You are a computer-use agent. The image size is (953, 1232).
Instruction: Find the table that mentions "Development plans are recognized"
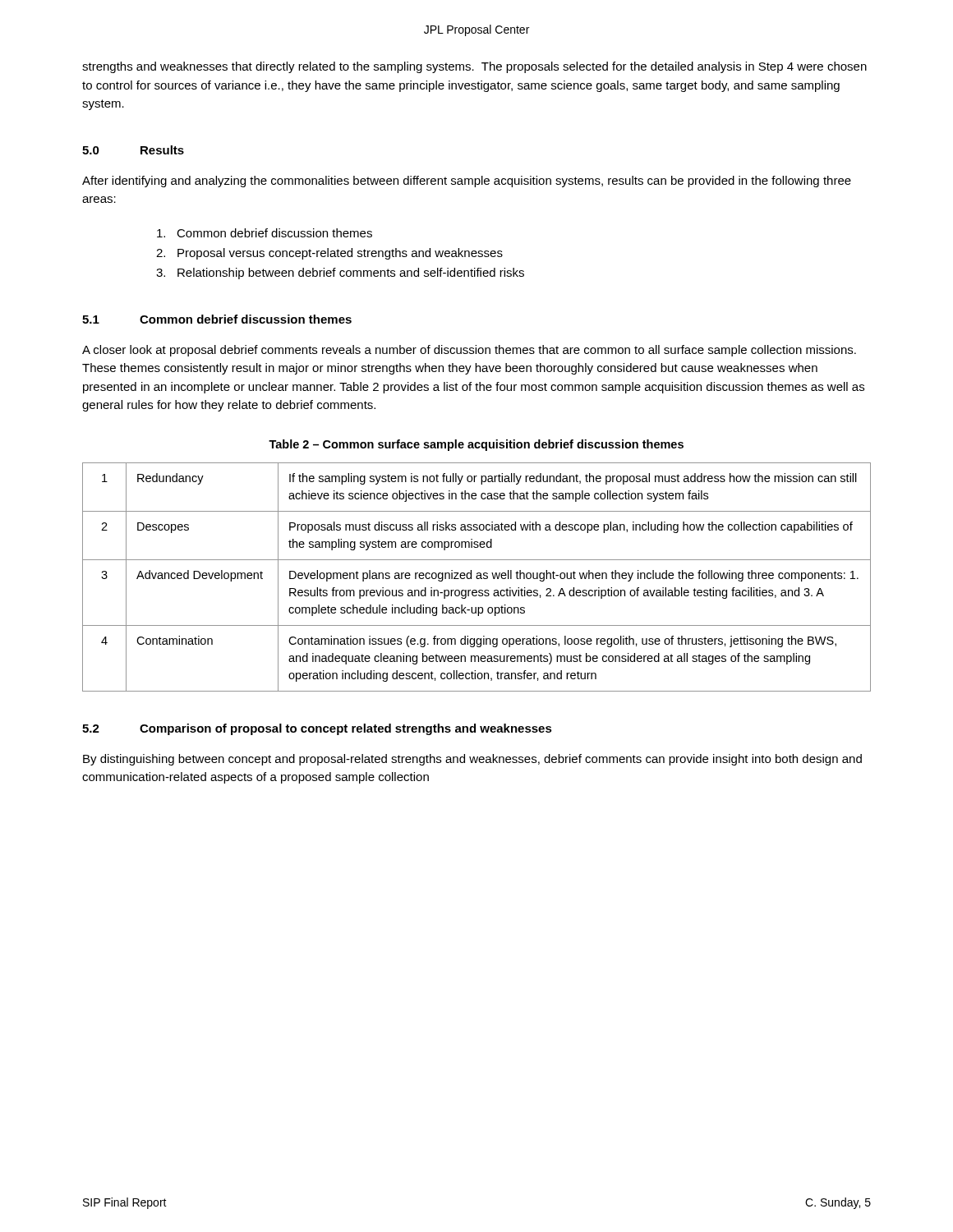click(476, 577)
